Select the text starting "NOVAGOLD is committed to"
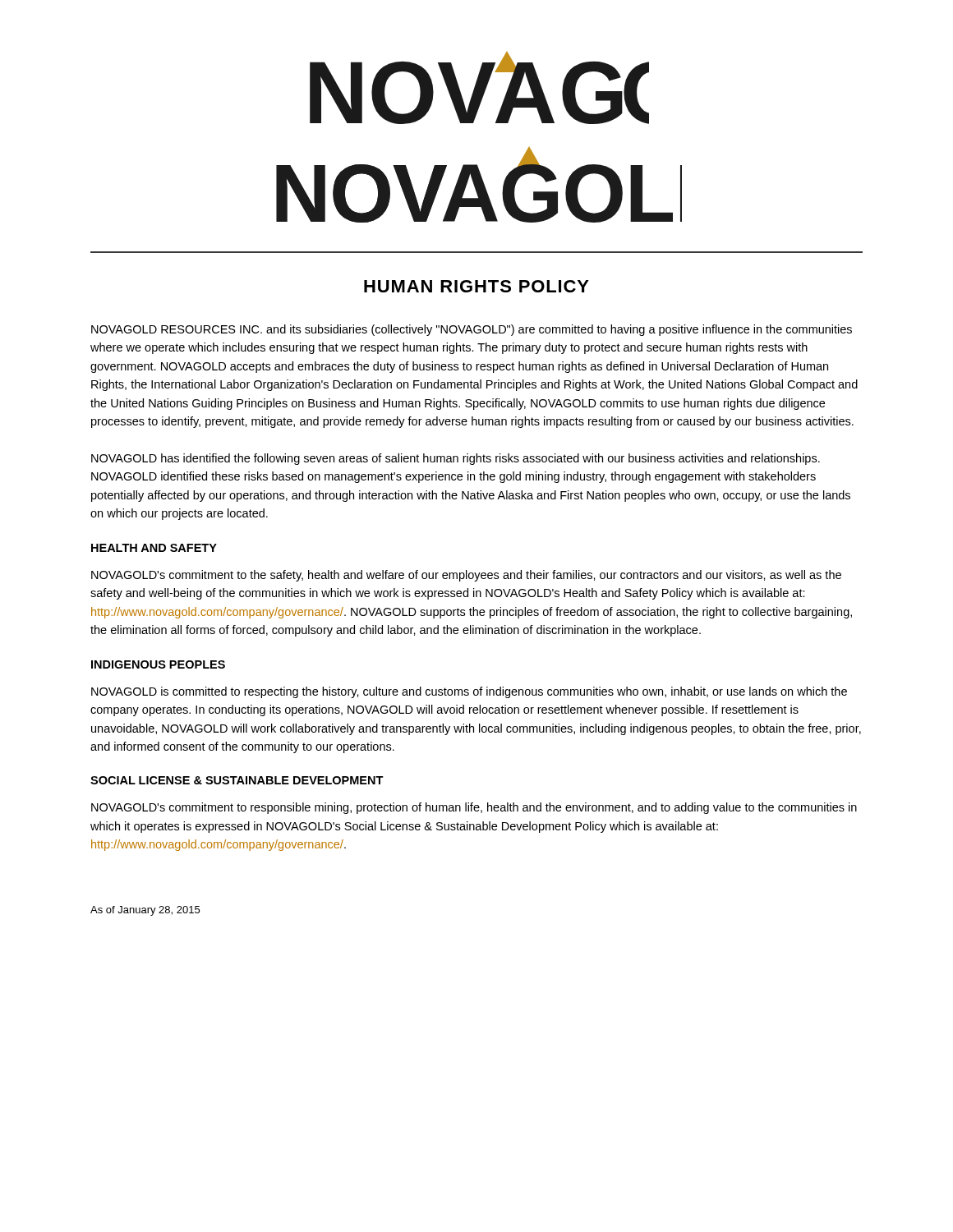Viewport: 953px width, 1232px height. click(476, 719)
